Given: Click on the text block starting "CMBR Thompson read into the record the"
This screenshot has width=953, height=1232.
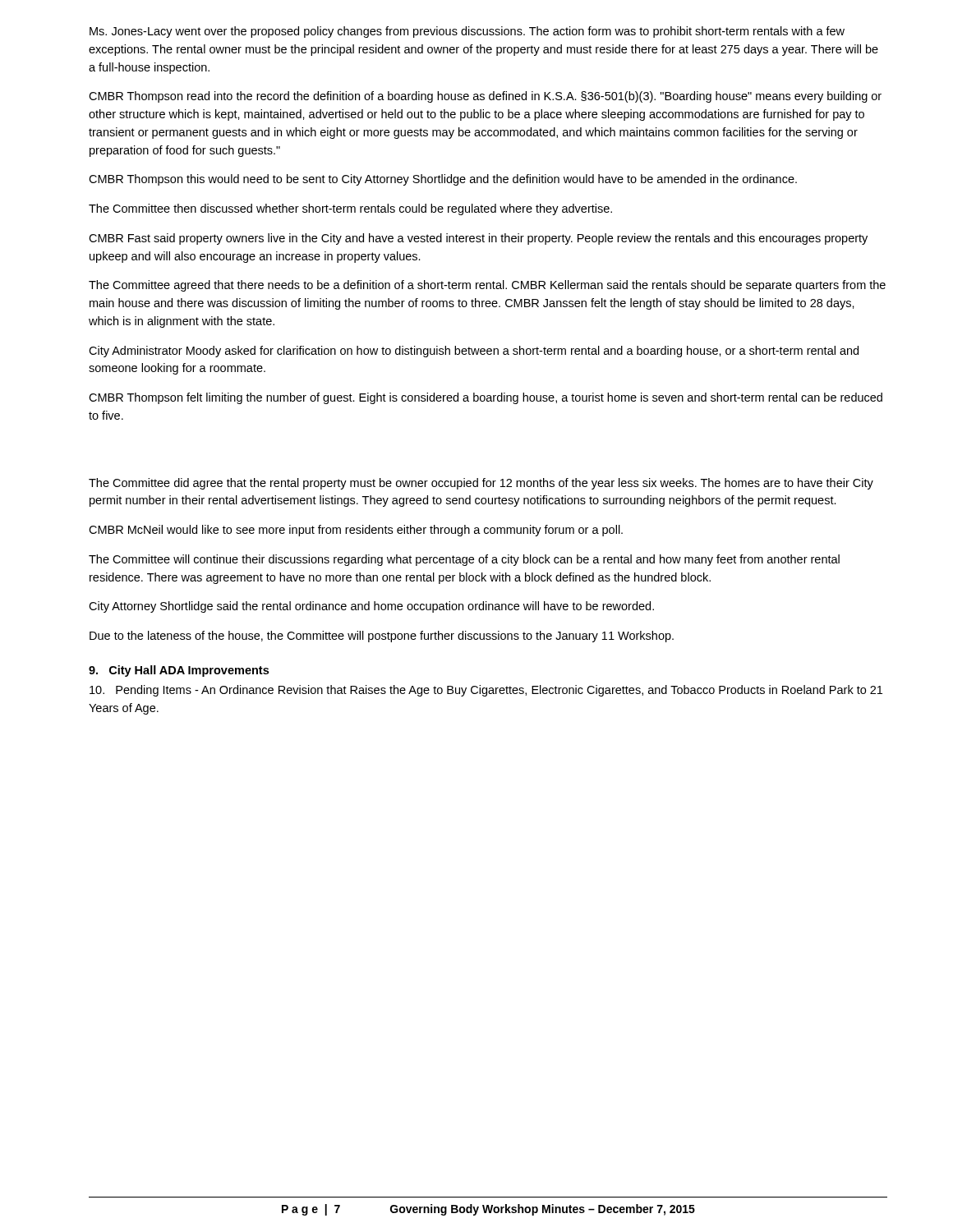Looking at the screenshot, I should point(485,123).
